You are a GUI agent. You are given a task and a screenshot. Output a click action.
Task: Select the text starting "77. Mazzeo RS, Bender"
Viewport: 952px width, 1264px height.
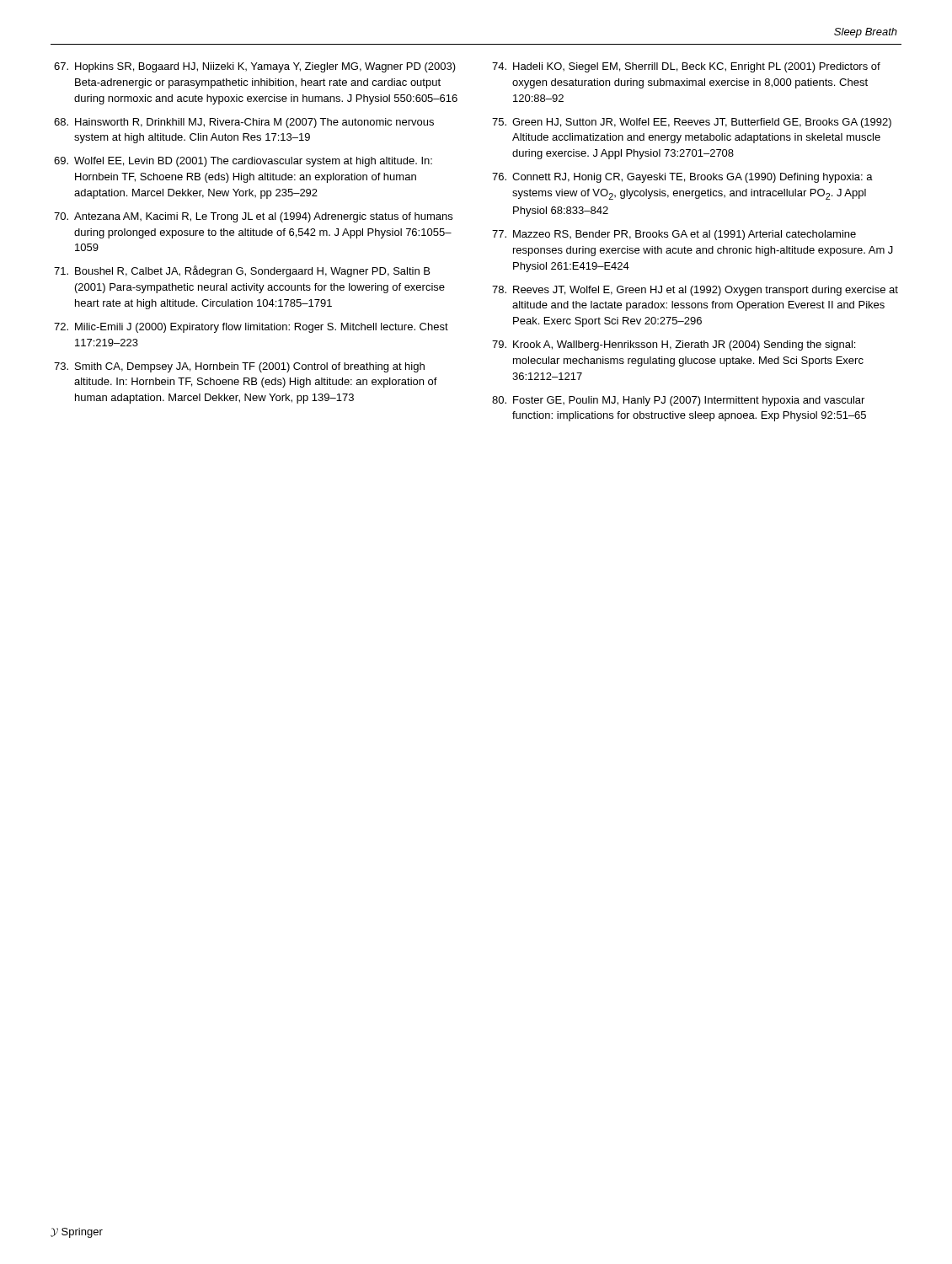pos(695,251)
